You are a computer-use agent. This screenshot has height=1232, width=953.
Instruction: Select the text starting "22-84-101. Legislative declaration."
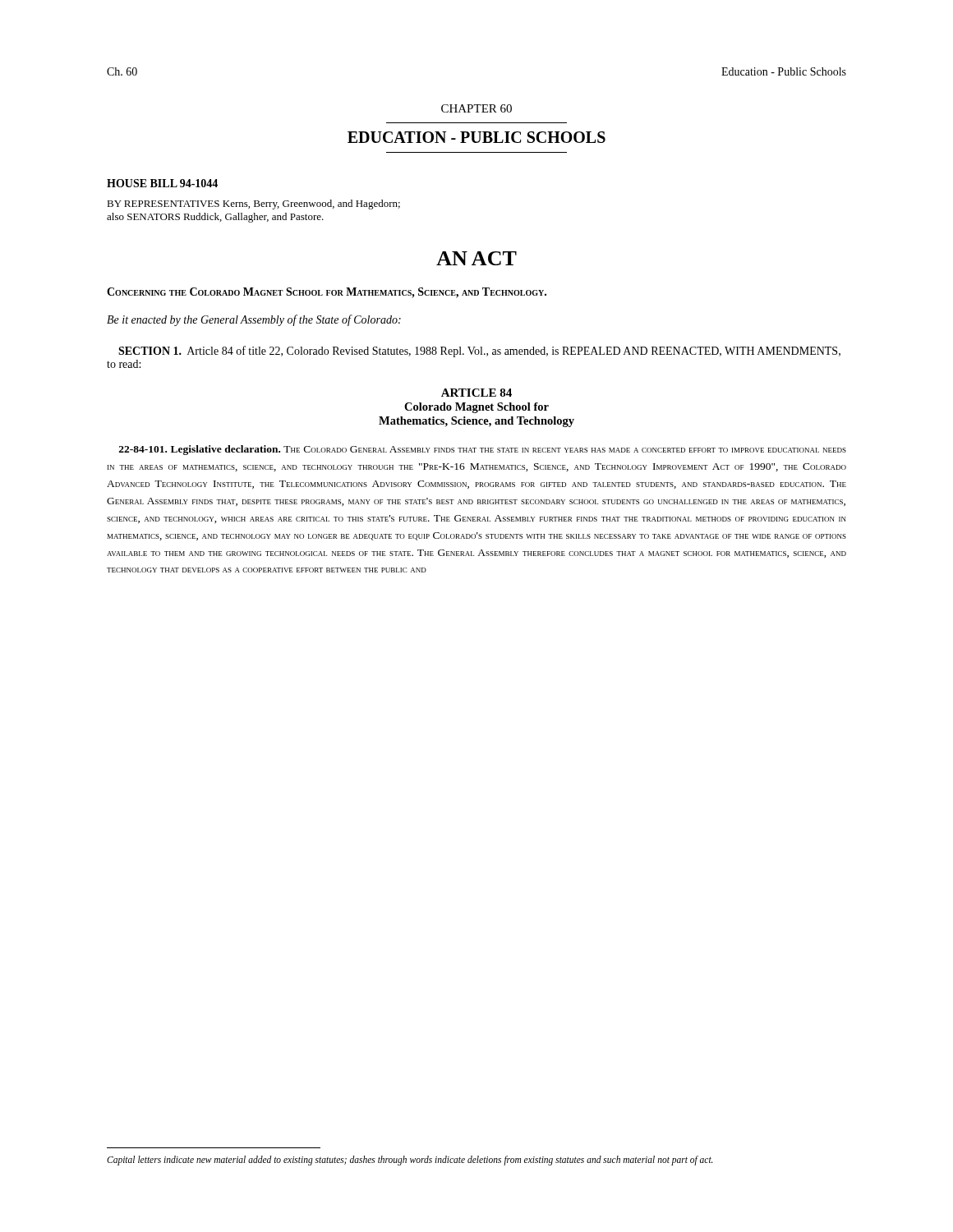(x=476, y=509)
